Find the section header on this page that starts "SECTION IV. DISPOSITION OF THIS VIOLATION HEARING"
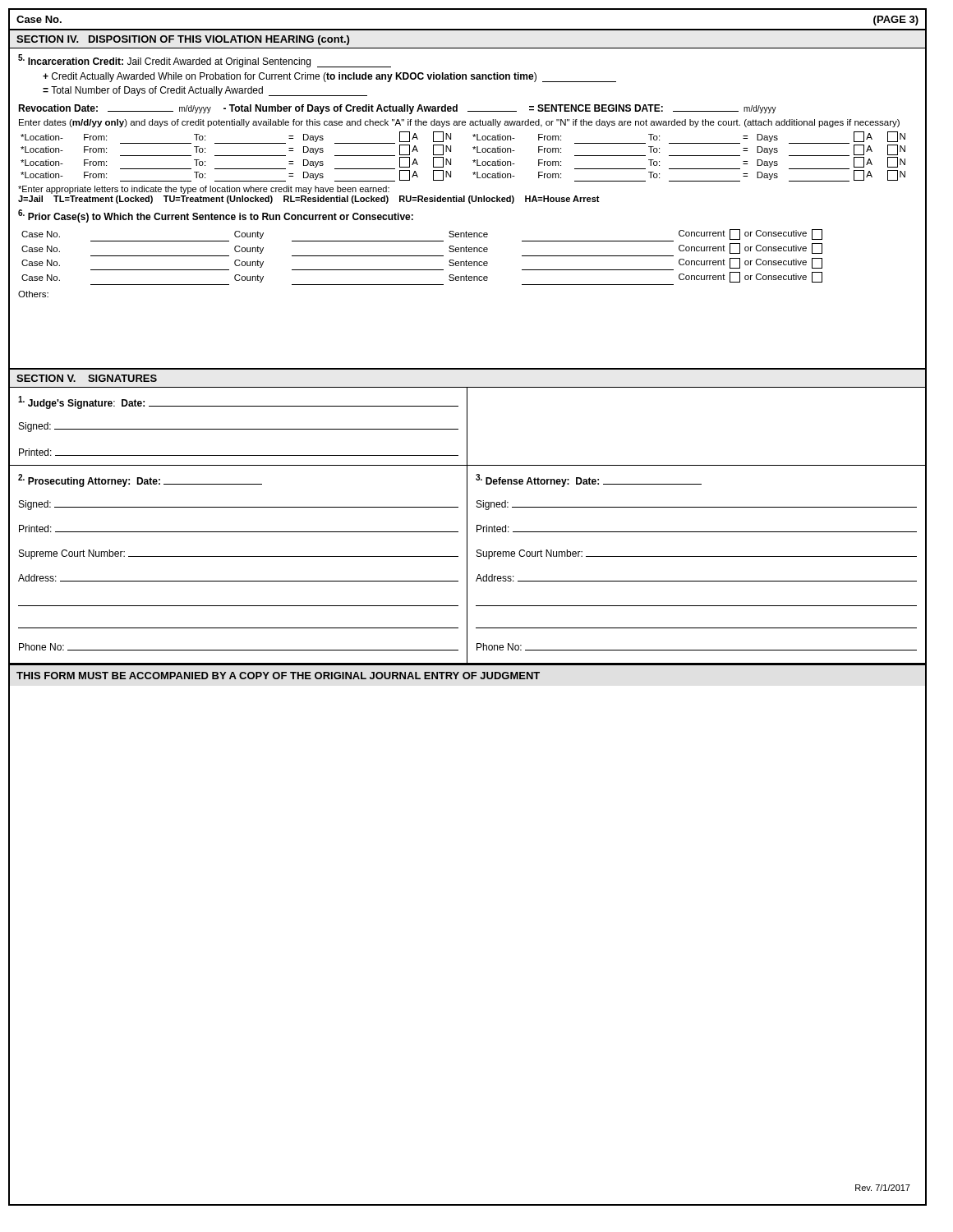Screen dimensions: 1232x953 (x=183, y=39)
